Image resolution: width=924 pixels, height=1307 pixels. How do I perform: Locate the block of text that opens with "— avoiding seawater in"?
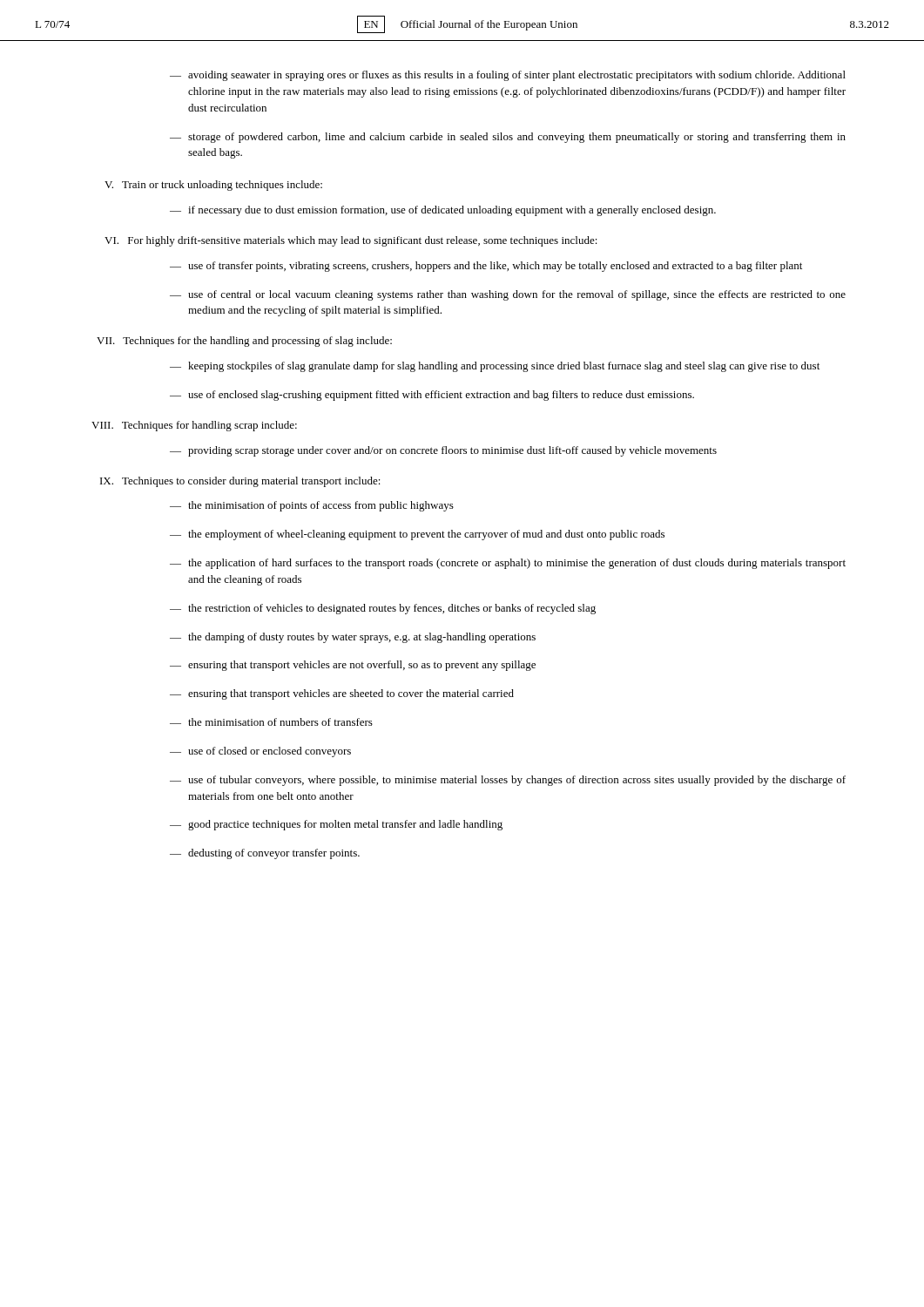[x=497, y=92]
